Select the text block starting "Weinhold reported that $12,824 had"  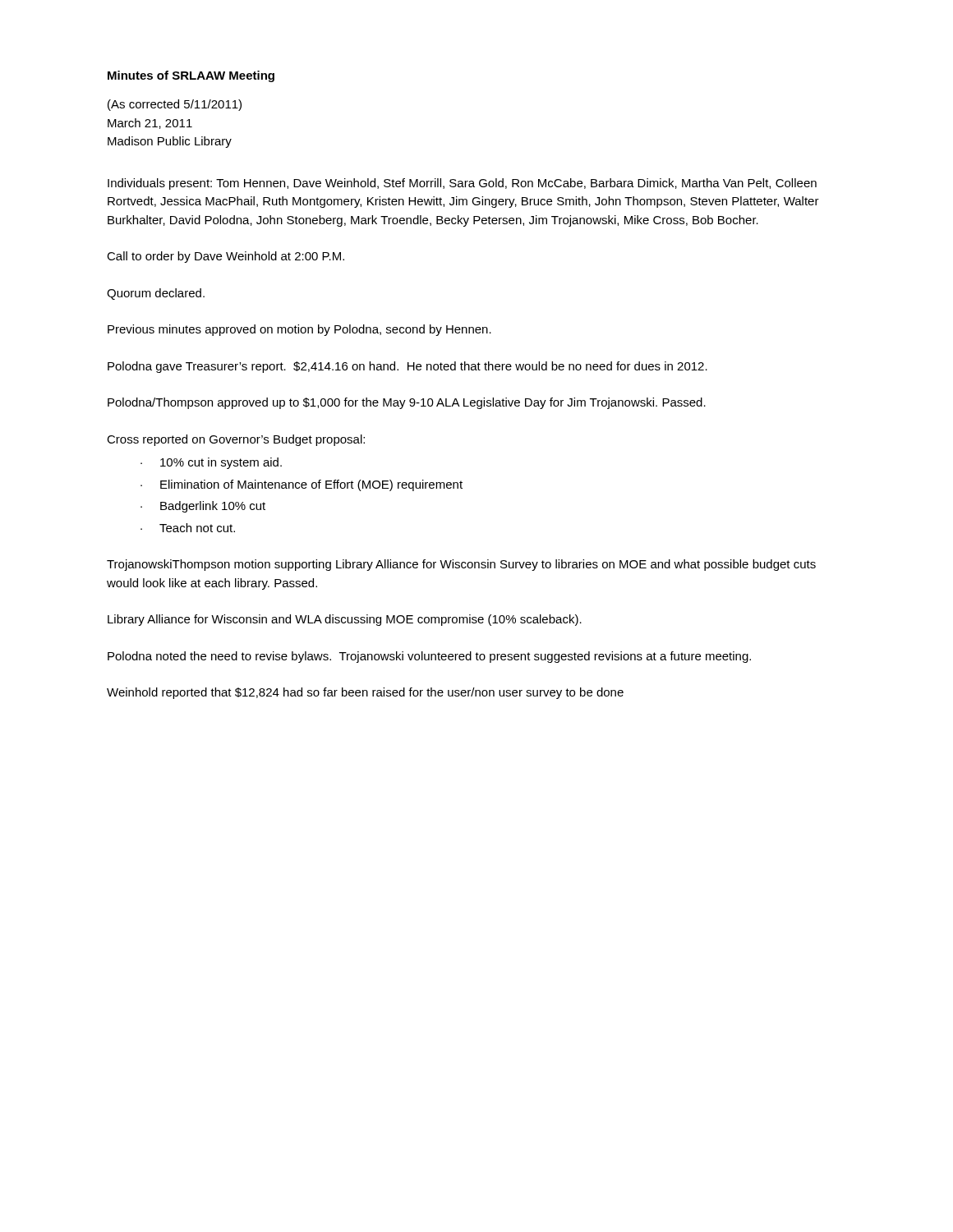pyautogui.click(x=476, y=693)
